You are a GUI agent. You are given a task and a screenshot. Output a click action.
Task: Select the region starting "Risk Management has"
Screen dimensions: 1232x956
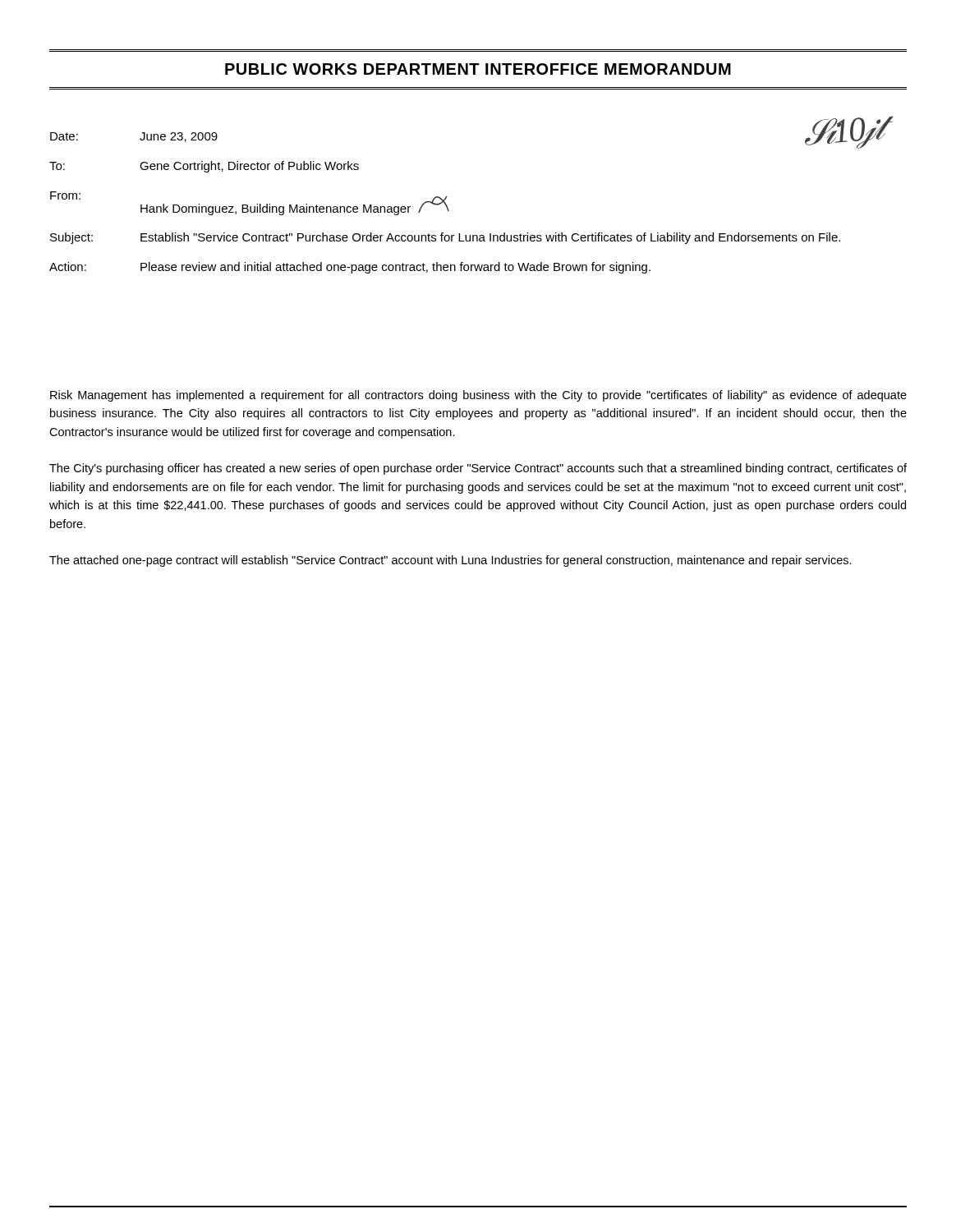478,414
